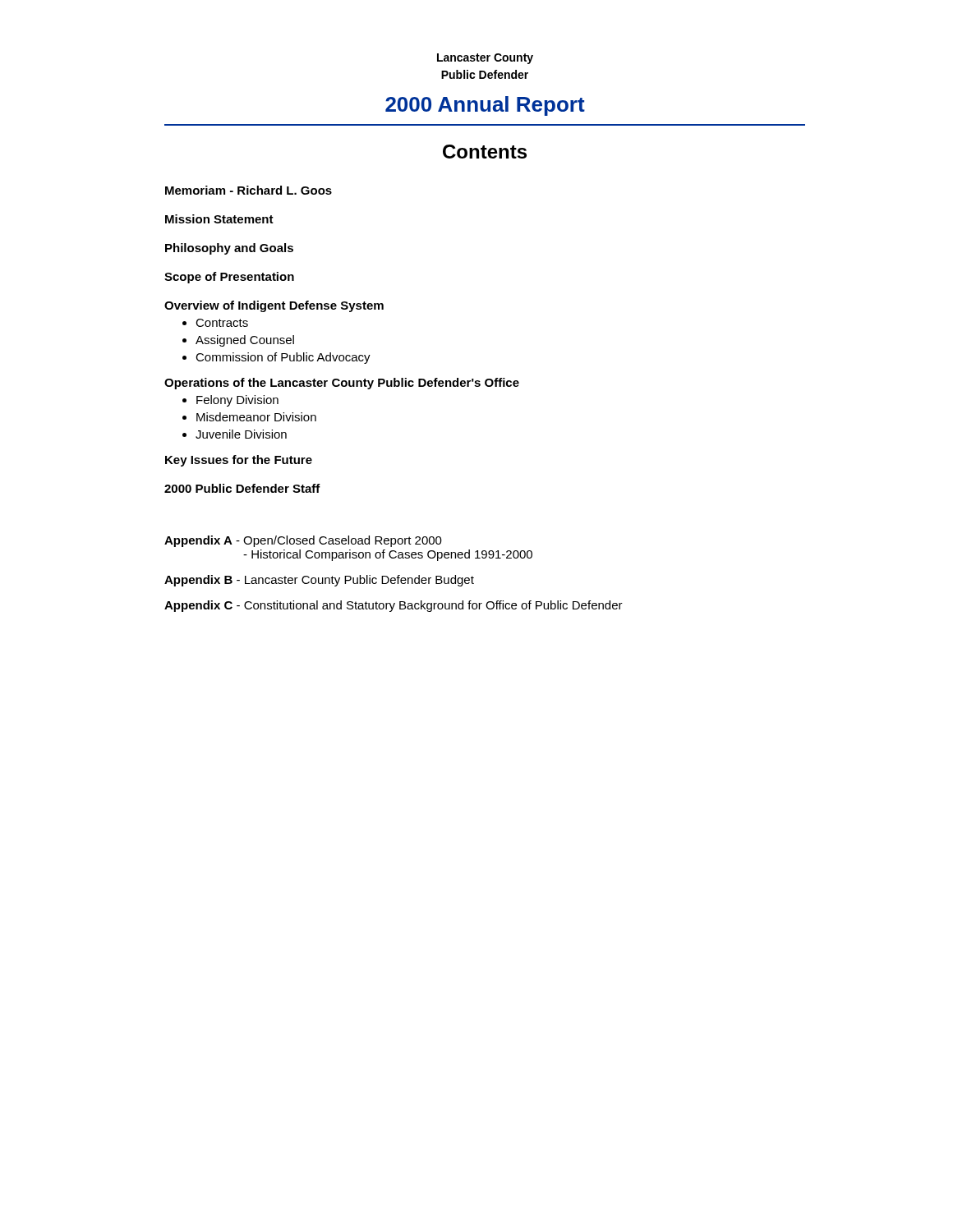This screenshot has height=1232, width=953.
Task: Locate the text "Scope of Presentation"
Action: click(x=229, y=278)
